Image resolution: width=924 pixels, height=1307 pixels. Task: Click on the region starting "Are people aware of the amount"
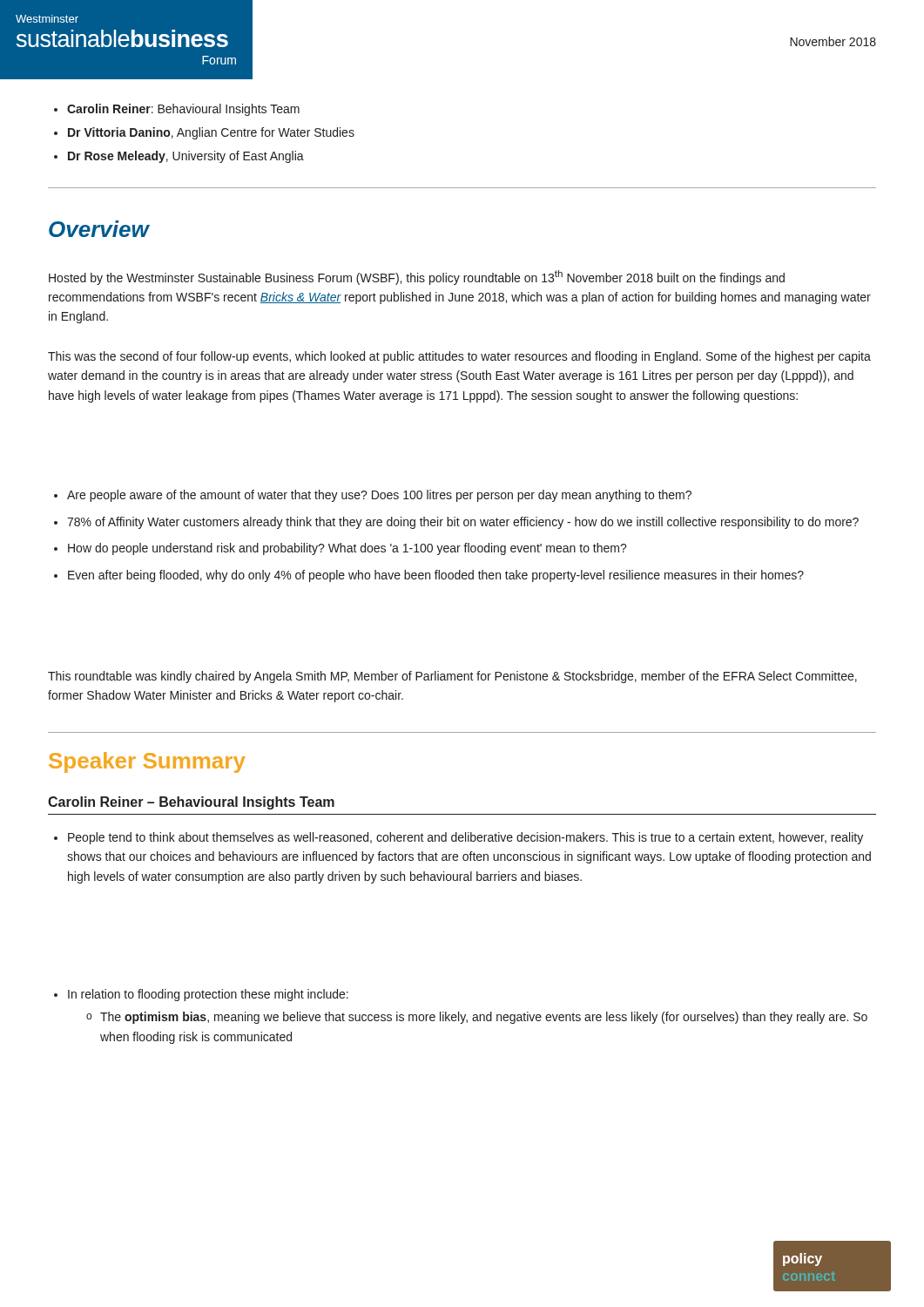[462, 536]
